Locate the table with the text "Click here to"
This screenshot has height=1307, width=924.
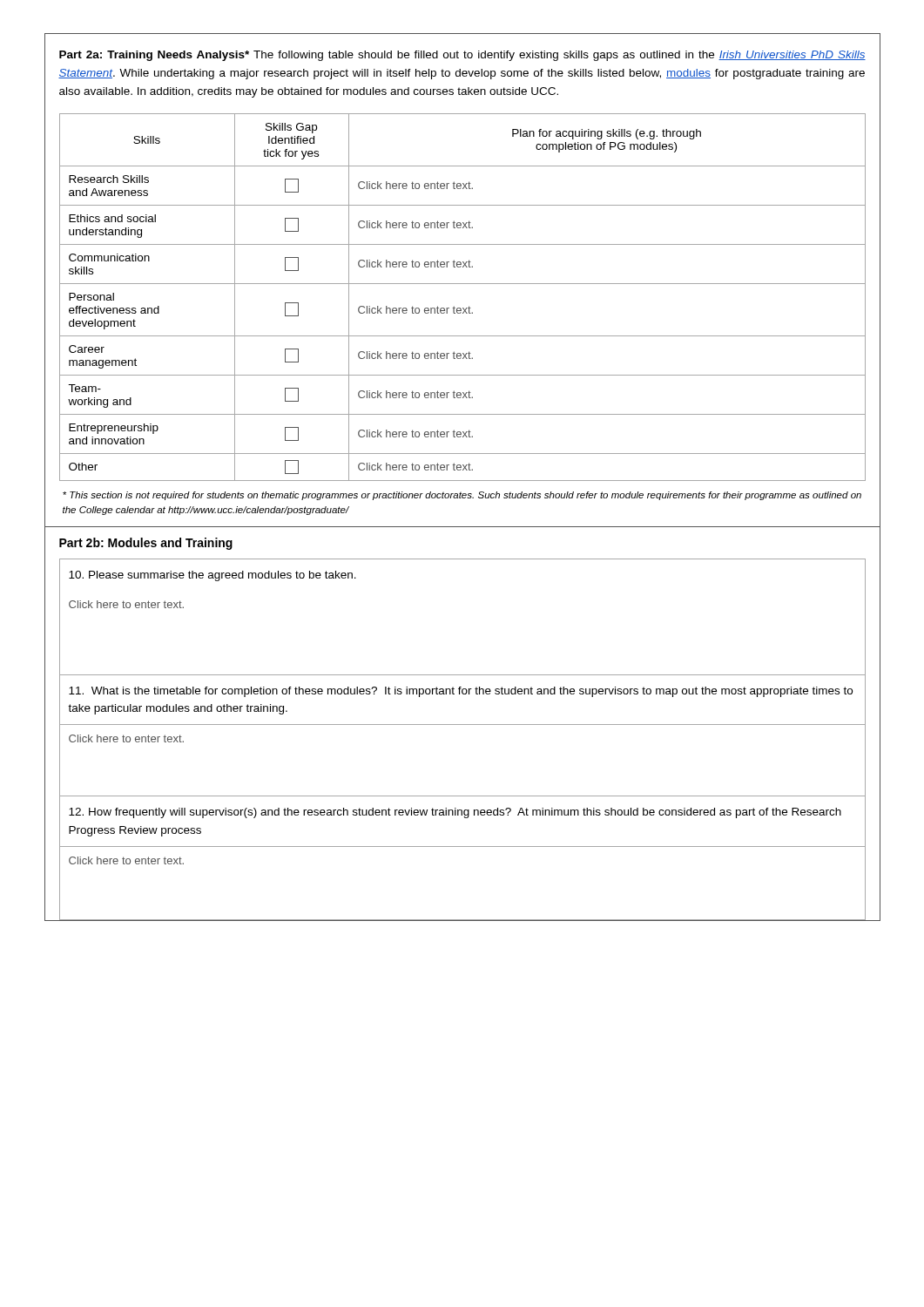(x=462, y=297)
